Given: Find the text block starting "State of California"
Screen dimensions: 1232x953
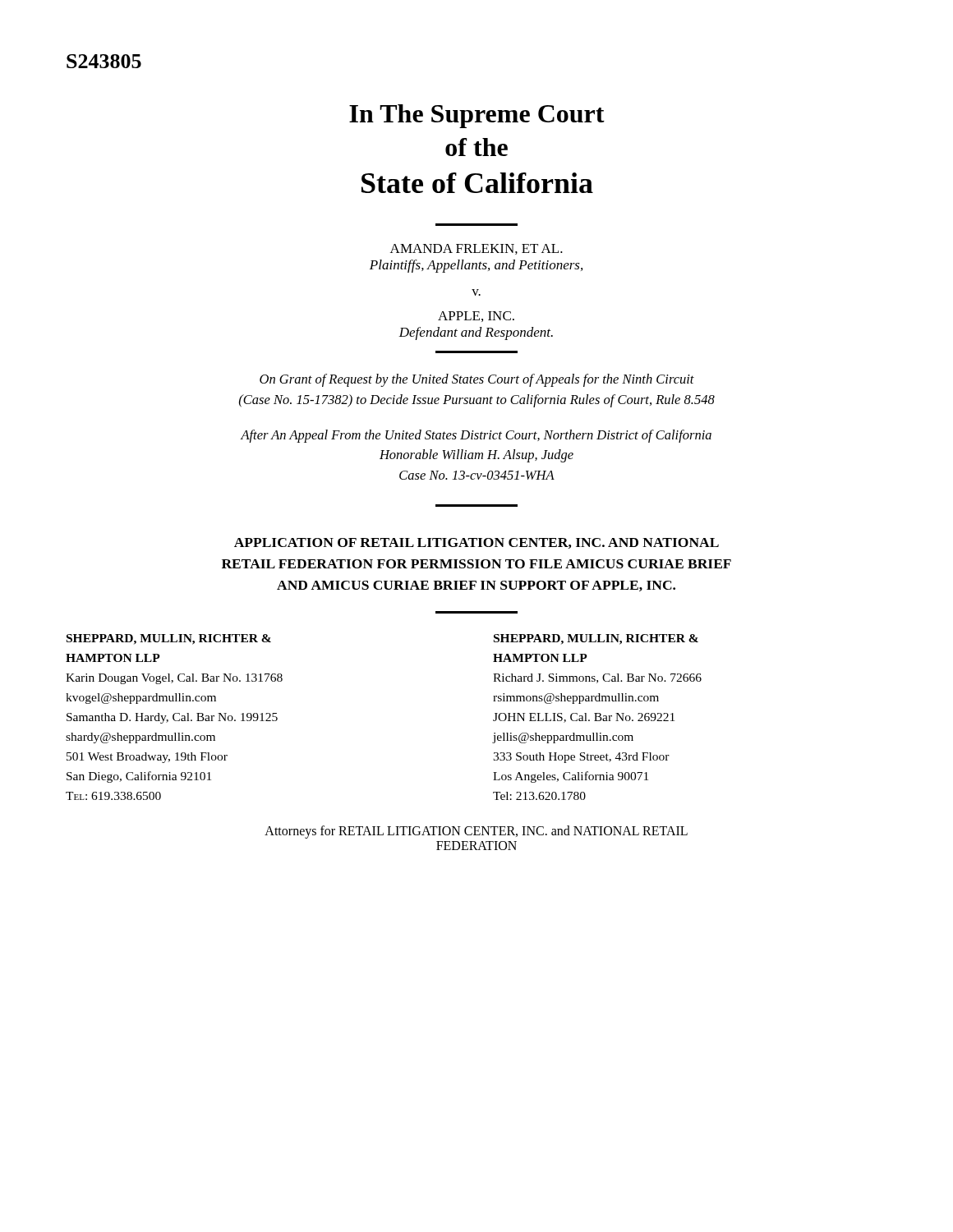Looking at the screenshot, I should point(476,183).
